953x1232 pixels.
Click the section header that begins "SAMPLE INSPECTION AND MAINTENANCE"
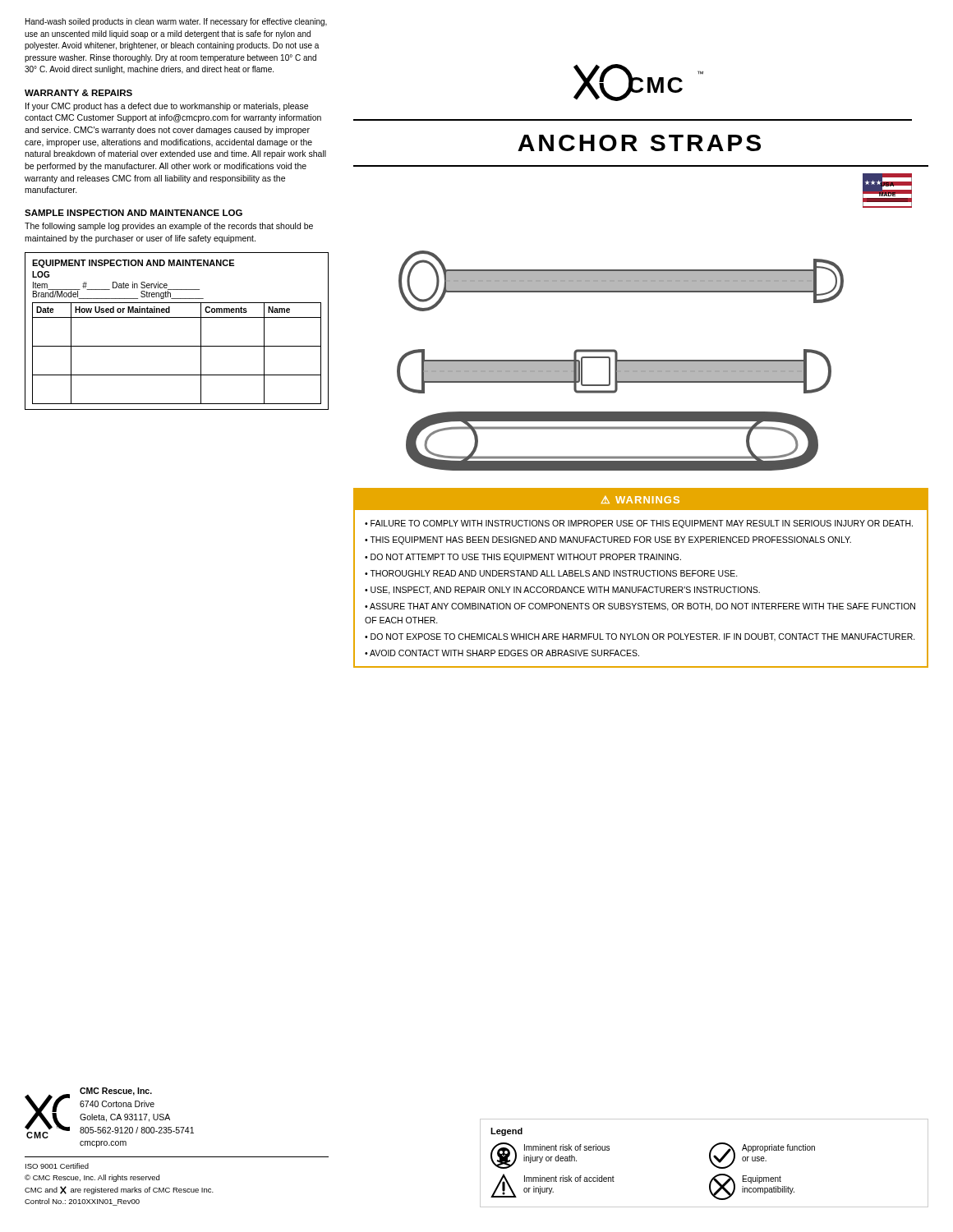(134, 213)
